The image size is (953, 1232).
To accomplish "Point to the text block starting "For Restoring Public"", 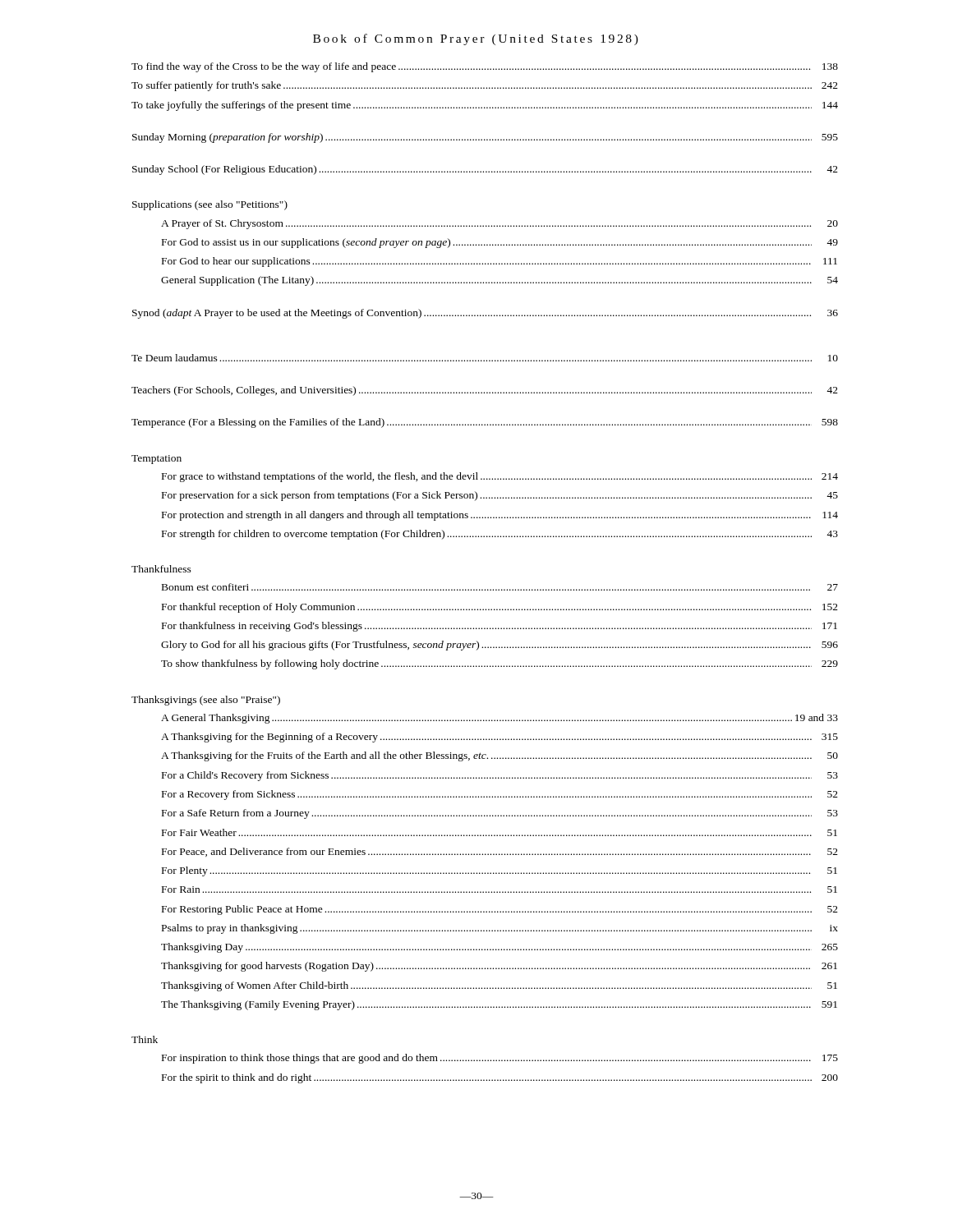I will tap(500, 909).
